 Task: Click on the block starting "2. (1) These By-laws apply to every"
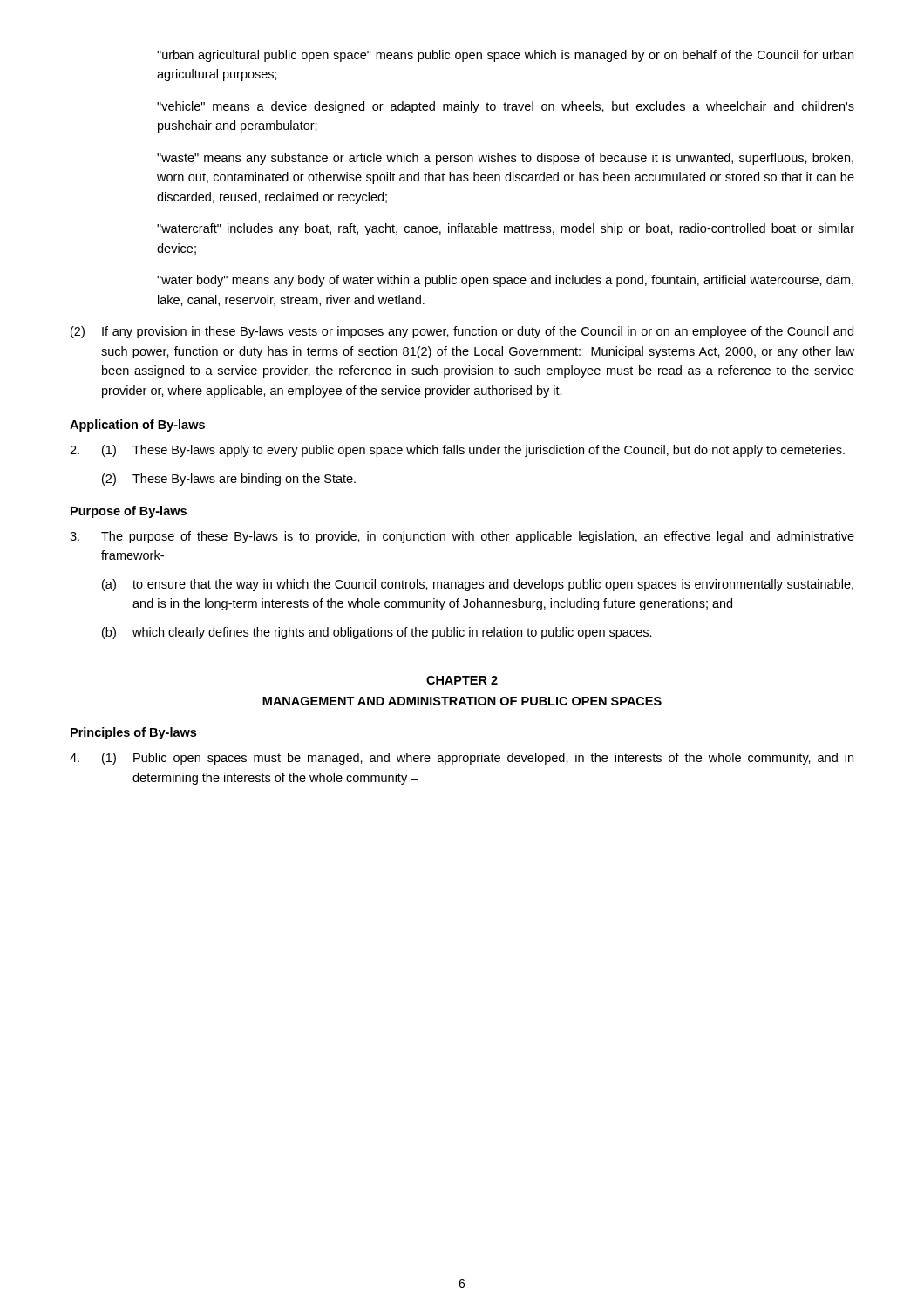click(462, 450)
